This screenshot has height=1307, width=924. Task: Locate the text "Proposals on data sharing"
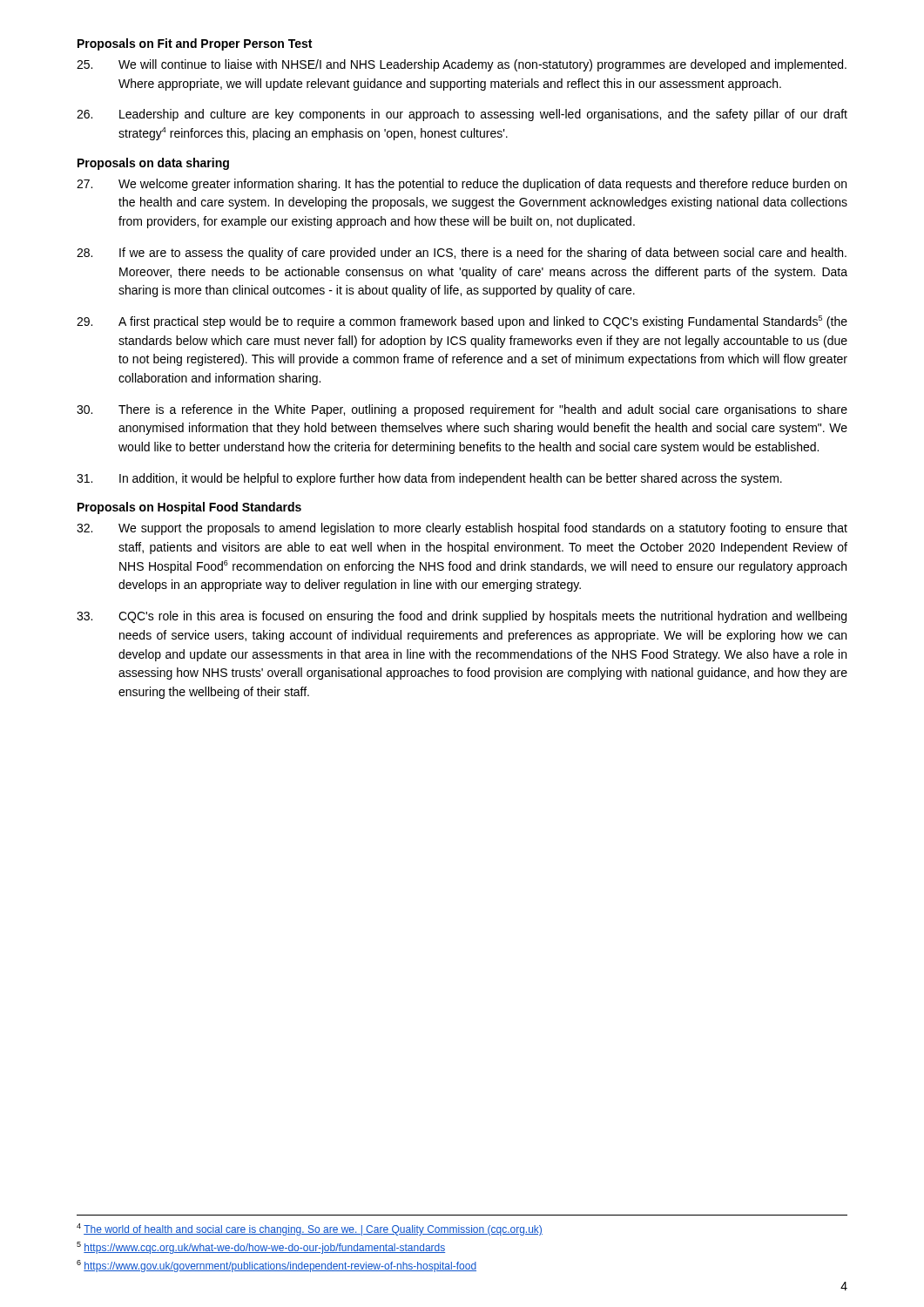click(153, 164)
